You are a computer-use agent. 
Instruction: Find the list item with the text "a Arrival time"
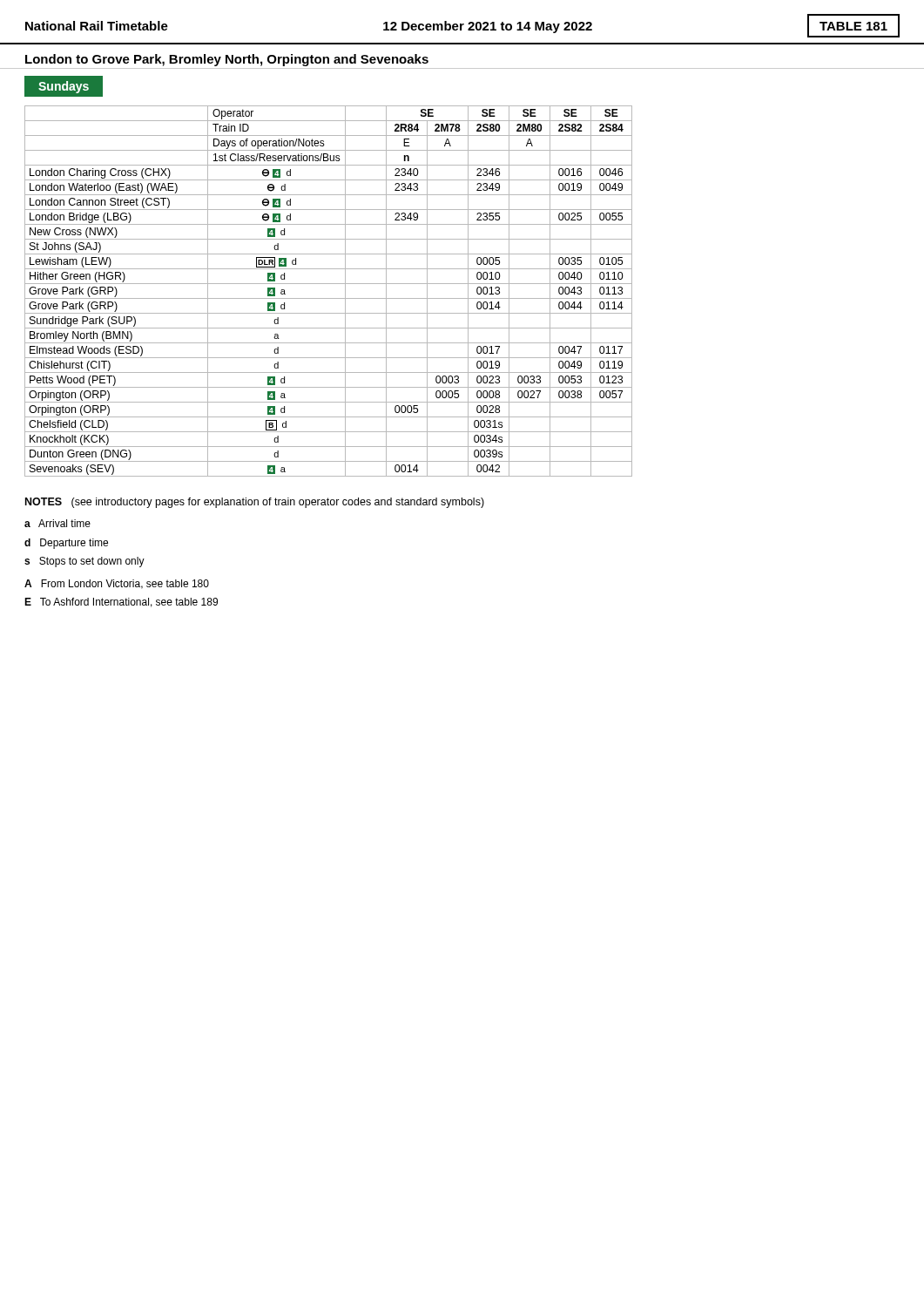click(x=58, y=524)
